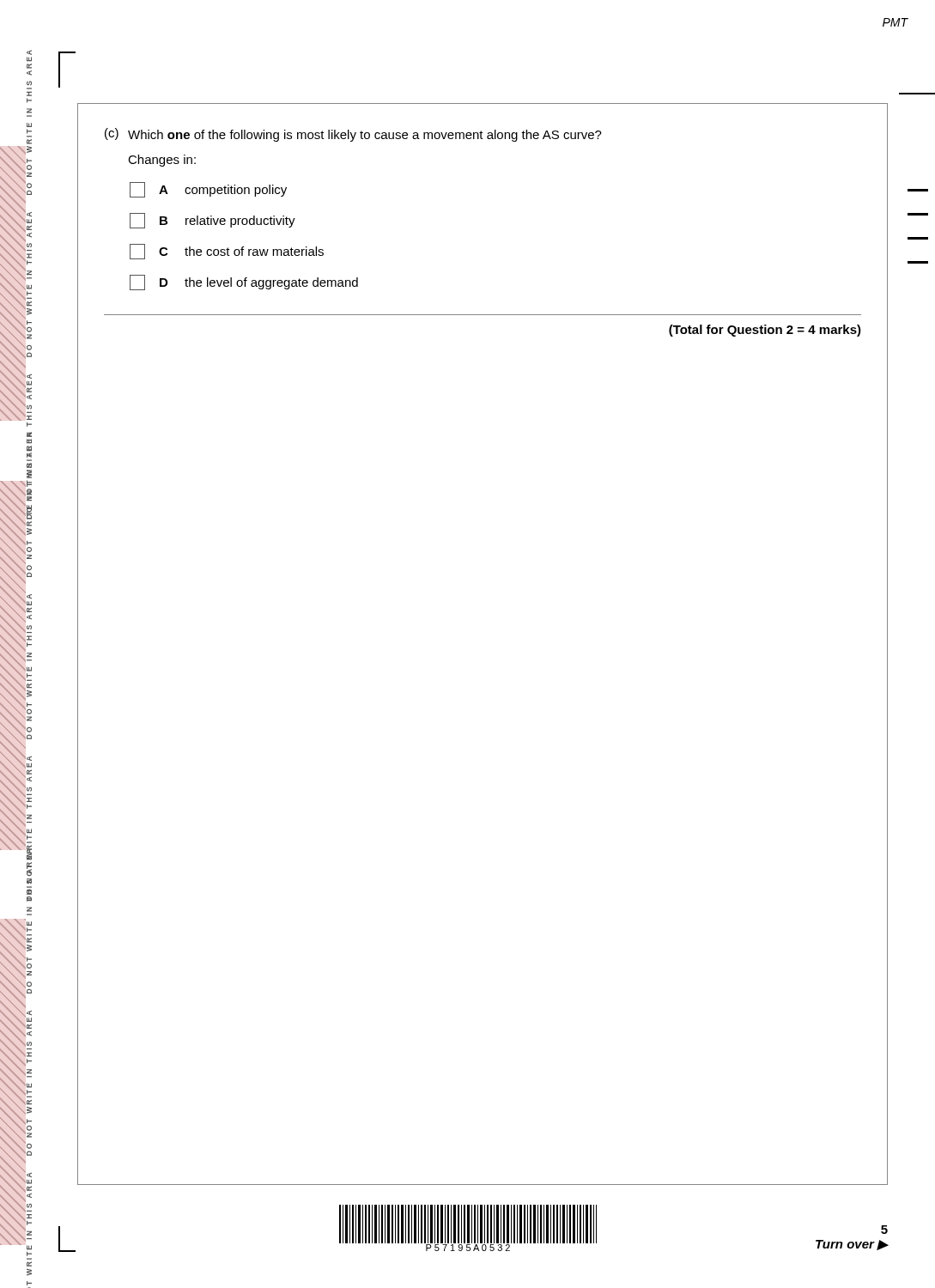Viewport: 935px width, 1288px height.
Task: Navigate to the block starting "(c) Which one of the following is"
Action: 353,135
